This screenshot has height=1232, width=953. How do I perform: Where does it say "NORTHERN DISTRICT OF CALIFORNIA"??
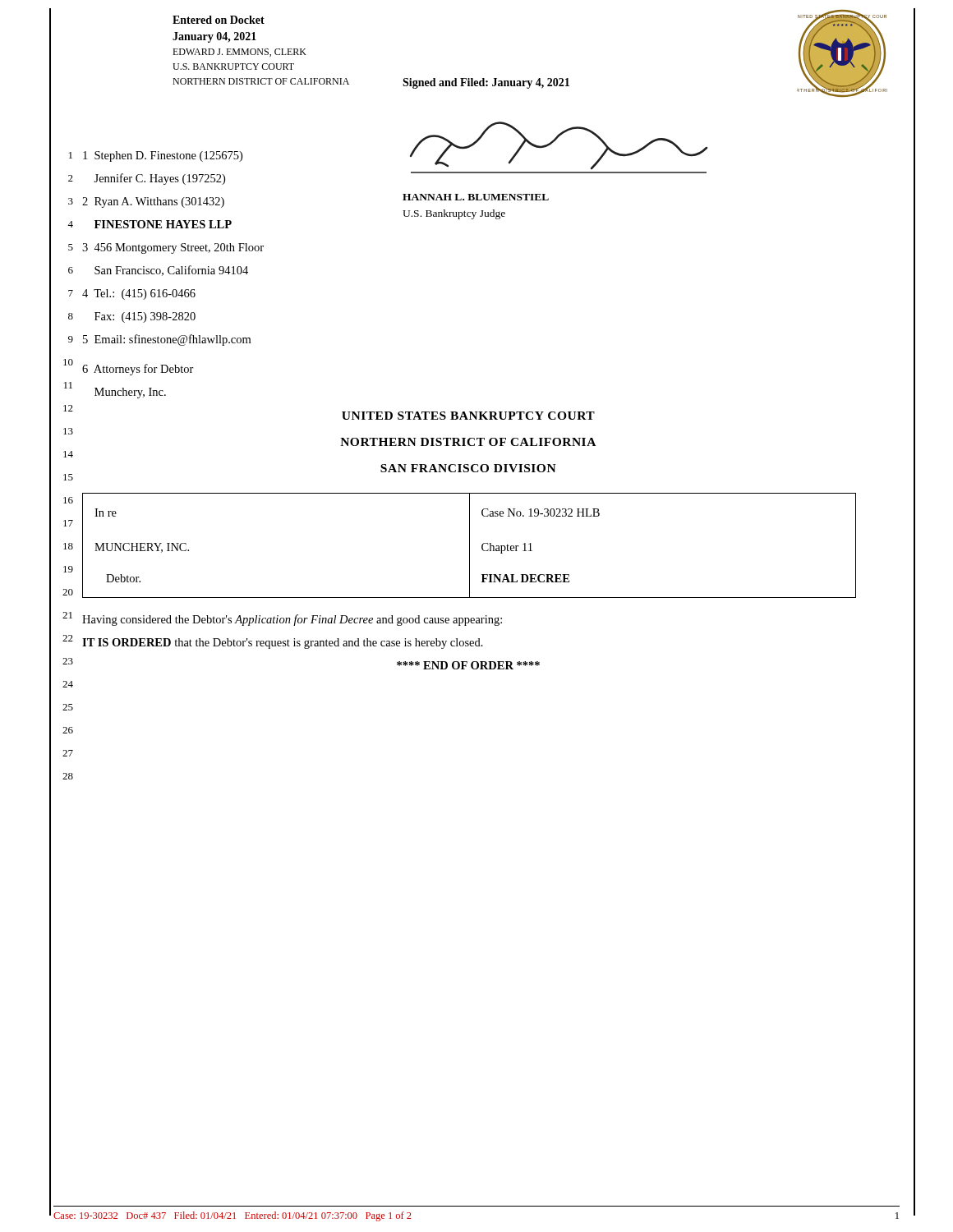pyautogui.click(x=468, y=441)
